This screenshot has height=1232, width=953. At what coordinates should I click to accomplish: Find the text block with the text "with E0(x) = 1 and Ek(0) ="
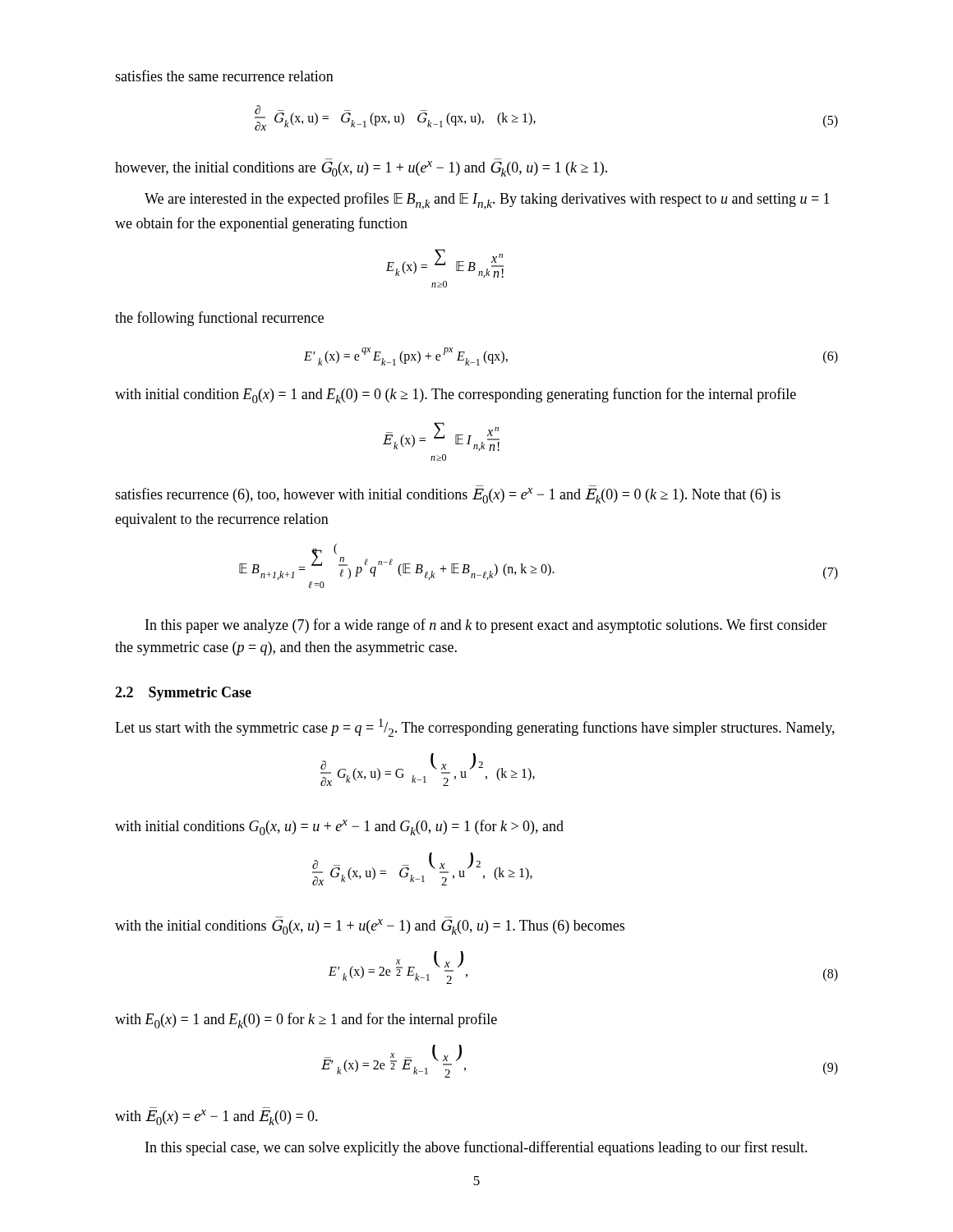(x=306, y=1020)
